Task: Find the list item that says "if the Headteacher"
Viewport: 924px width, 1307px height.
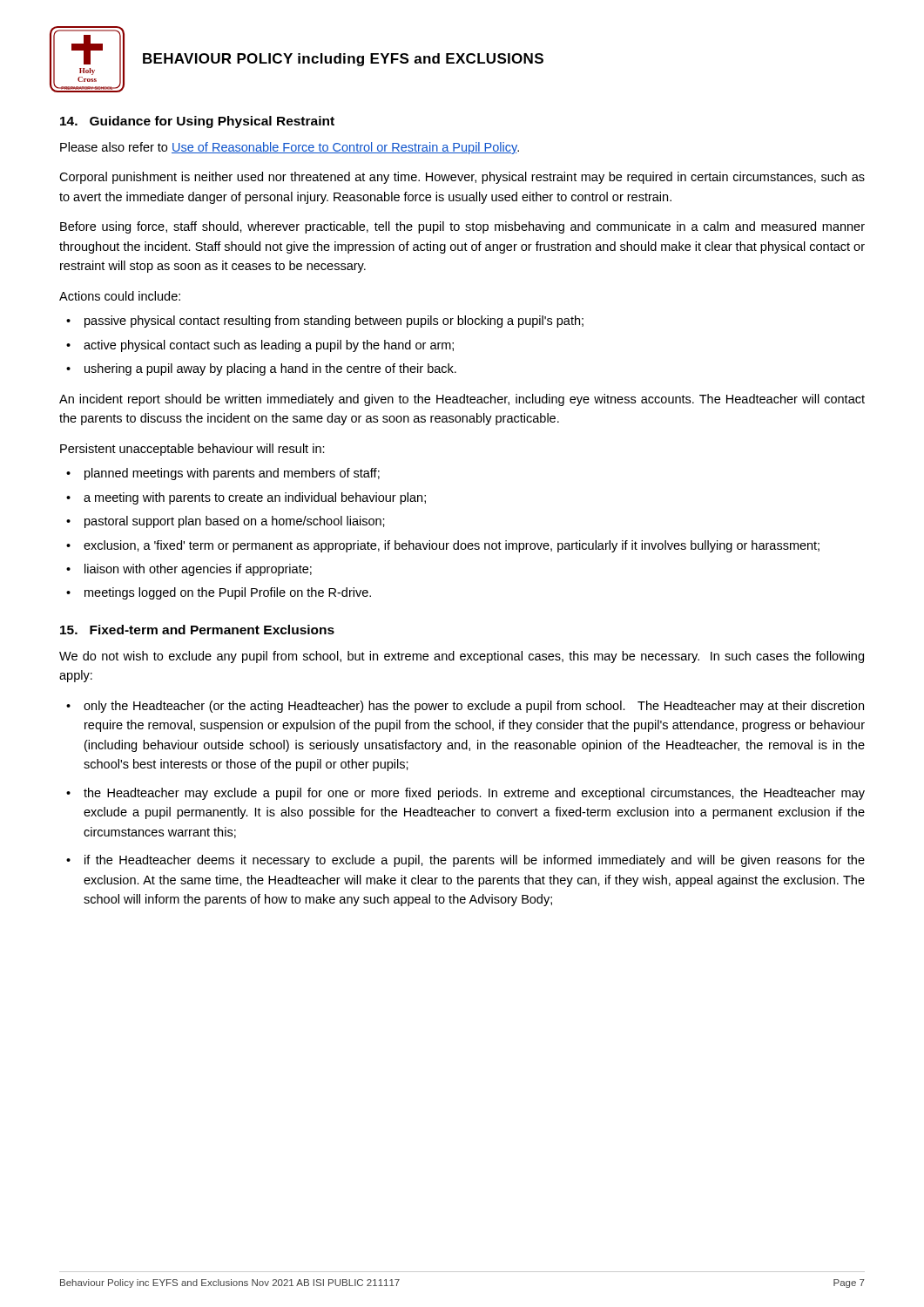Action: (x=474, y=880)
